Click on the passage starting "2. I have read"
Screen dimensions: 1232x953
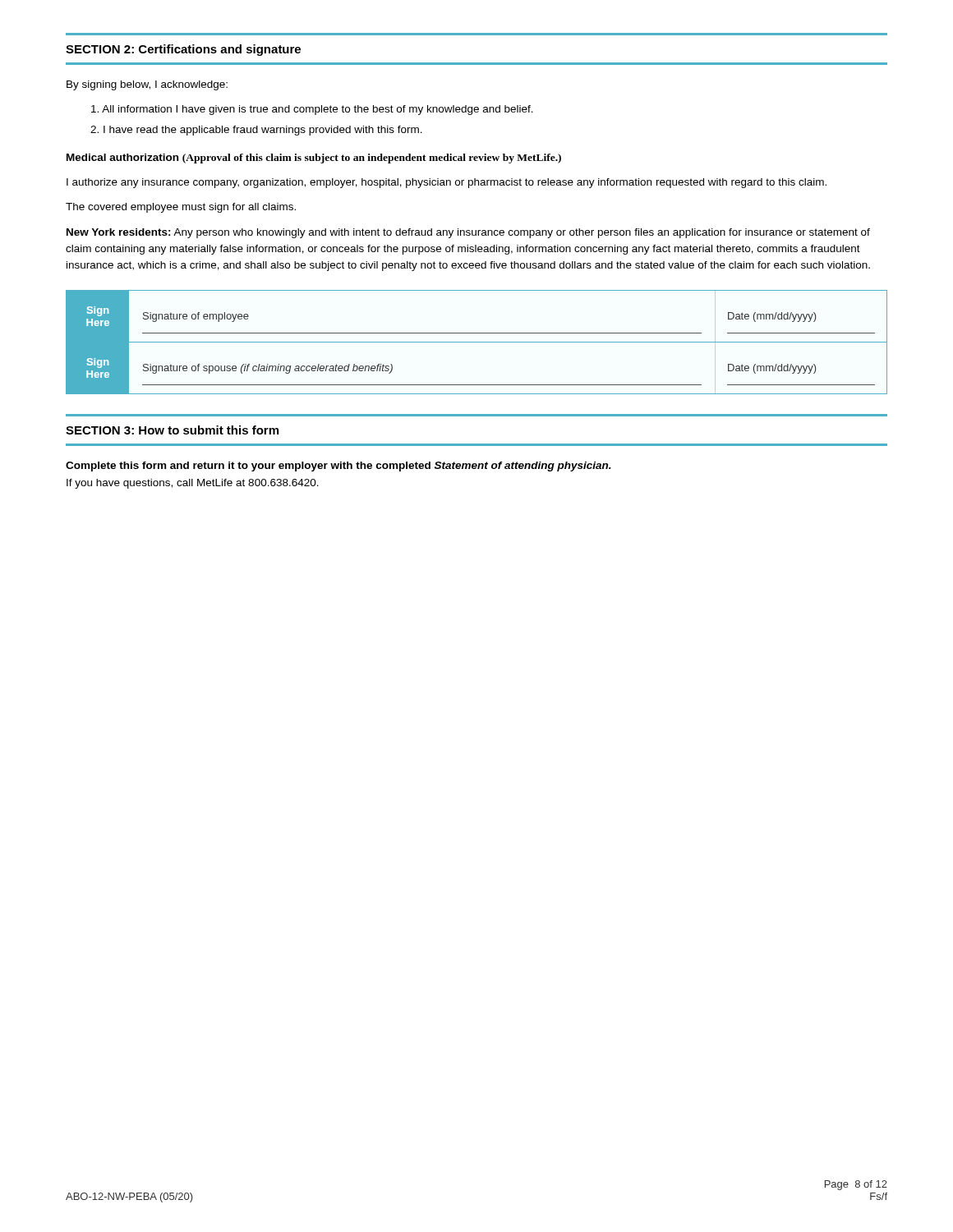click(x=256, y=129)
